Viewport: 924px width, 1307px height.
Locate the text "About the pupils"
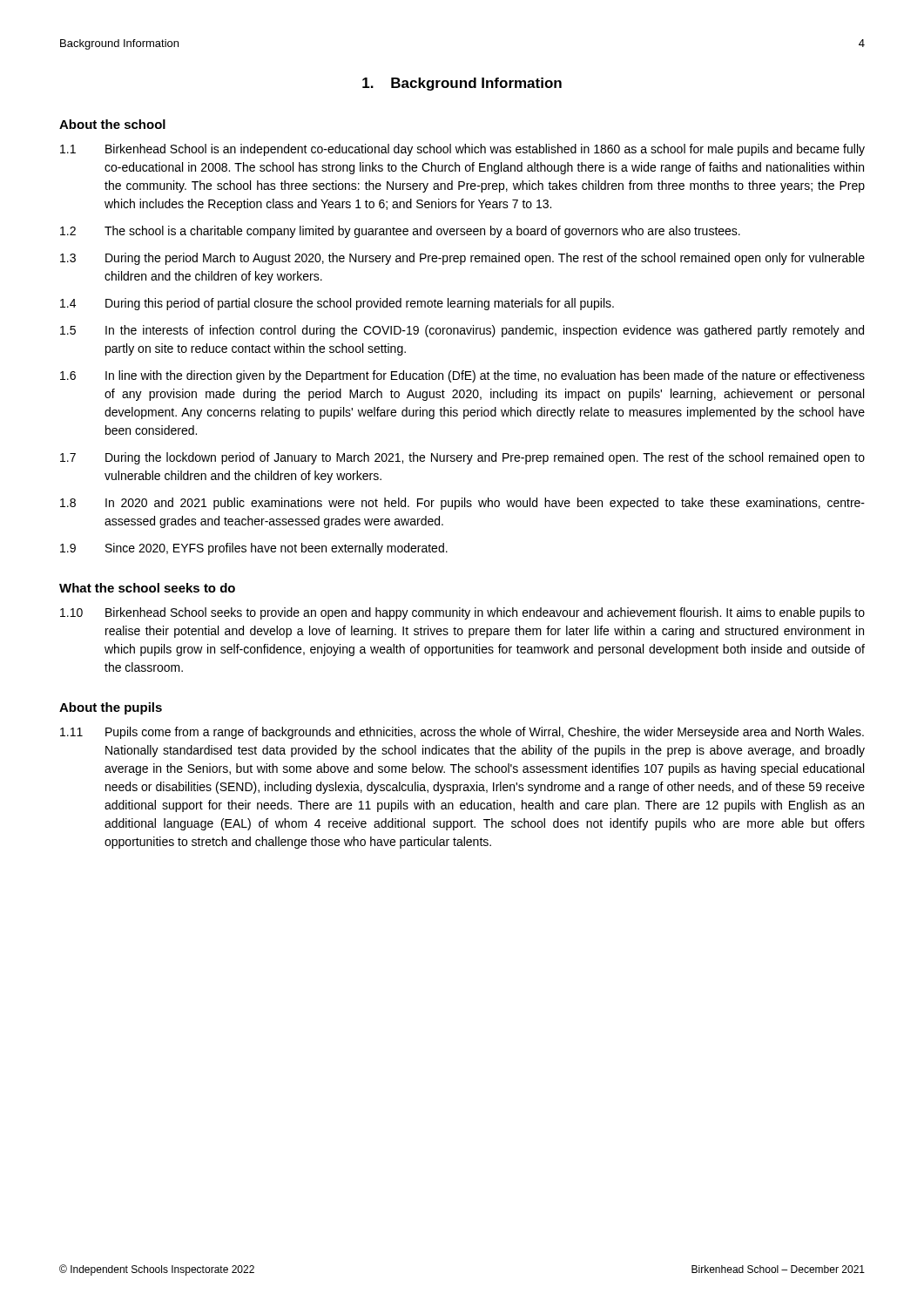pos(111,707)
